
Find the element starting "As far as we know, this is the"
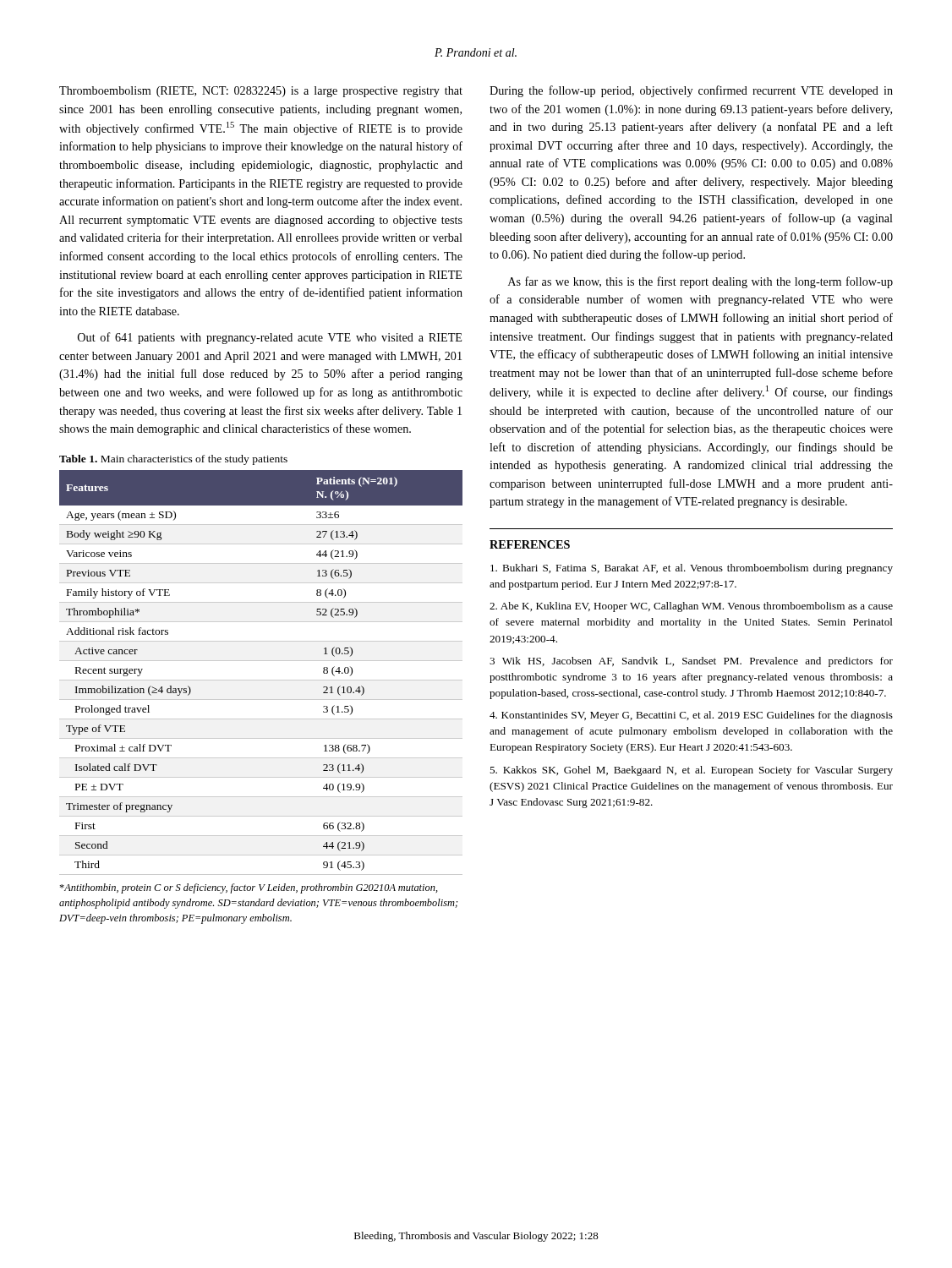(x=691, y=392)
